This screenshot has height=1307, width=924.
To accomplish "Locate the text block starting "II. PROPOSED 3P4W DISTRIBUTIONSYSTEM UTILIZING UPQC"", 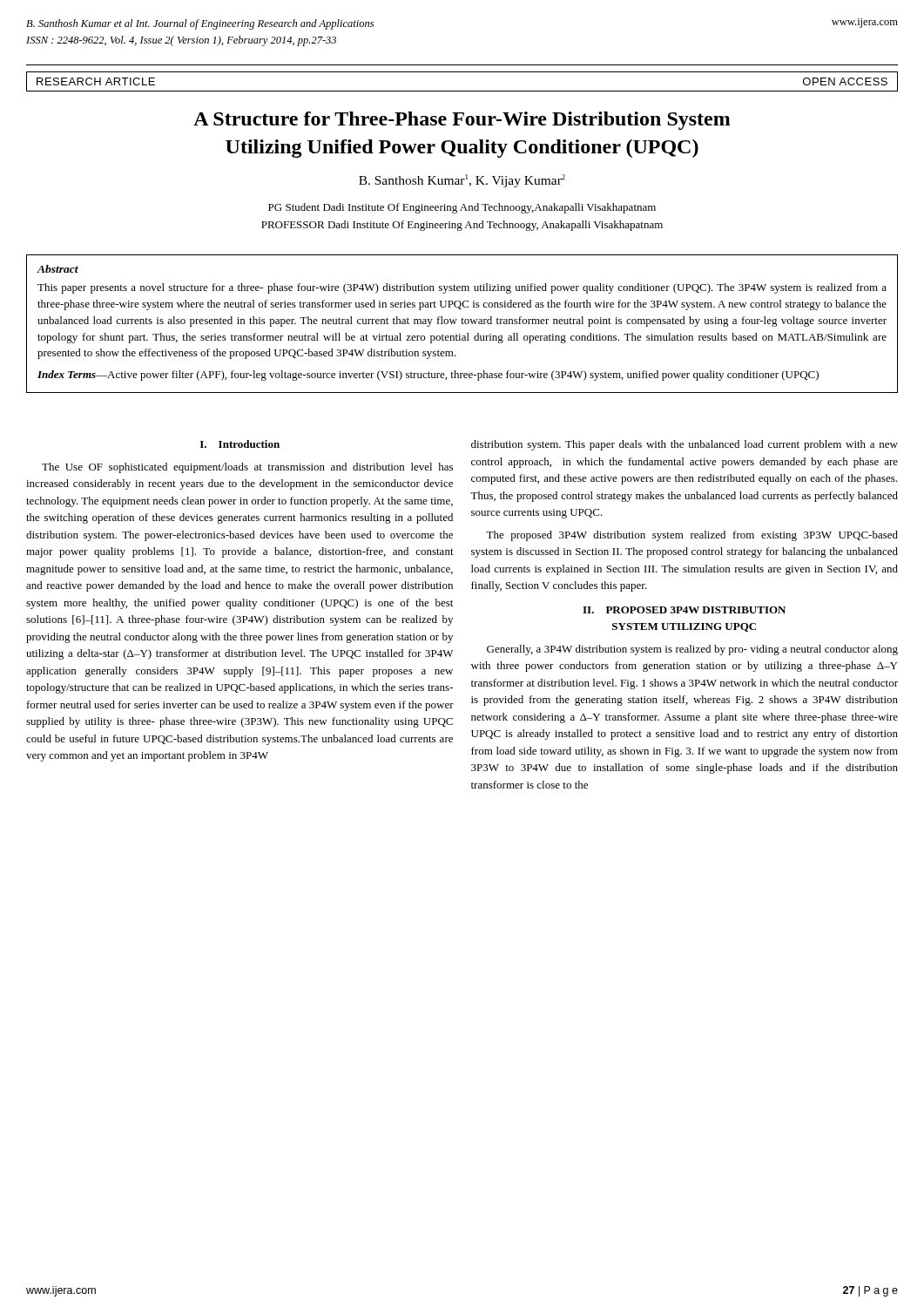I will coord(684,618).
